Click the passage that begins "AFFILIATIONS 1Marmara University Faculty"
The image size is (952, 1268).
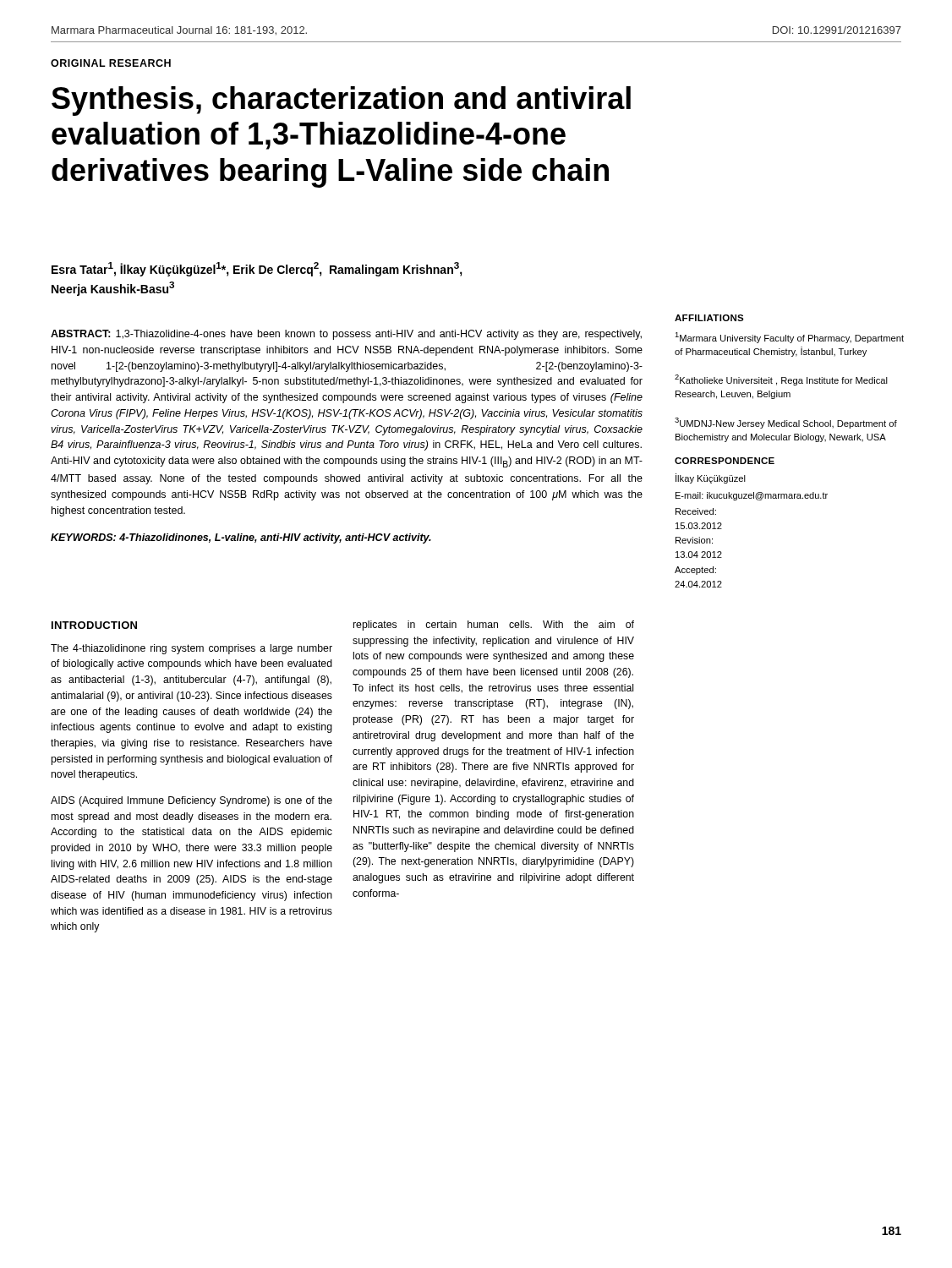tap(793, 451)
